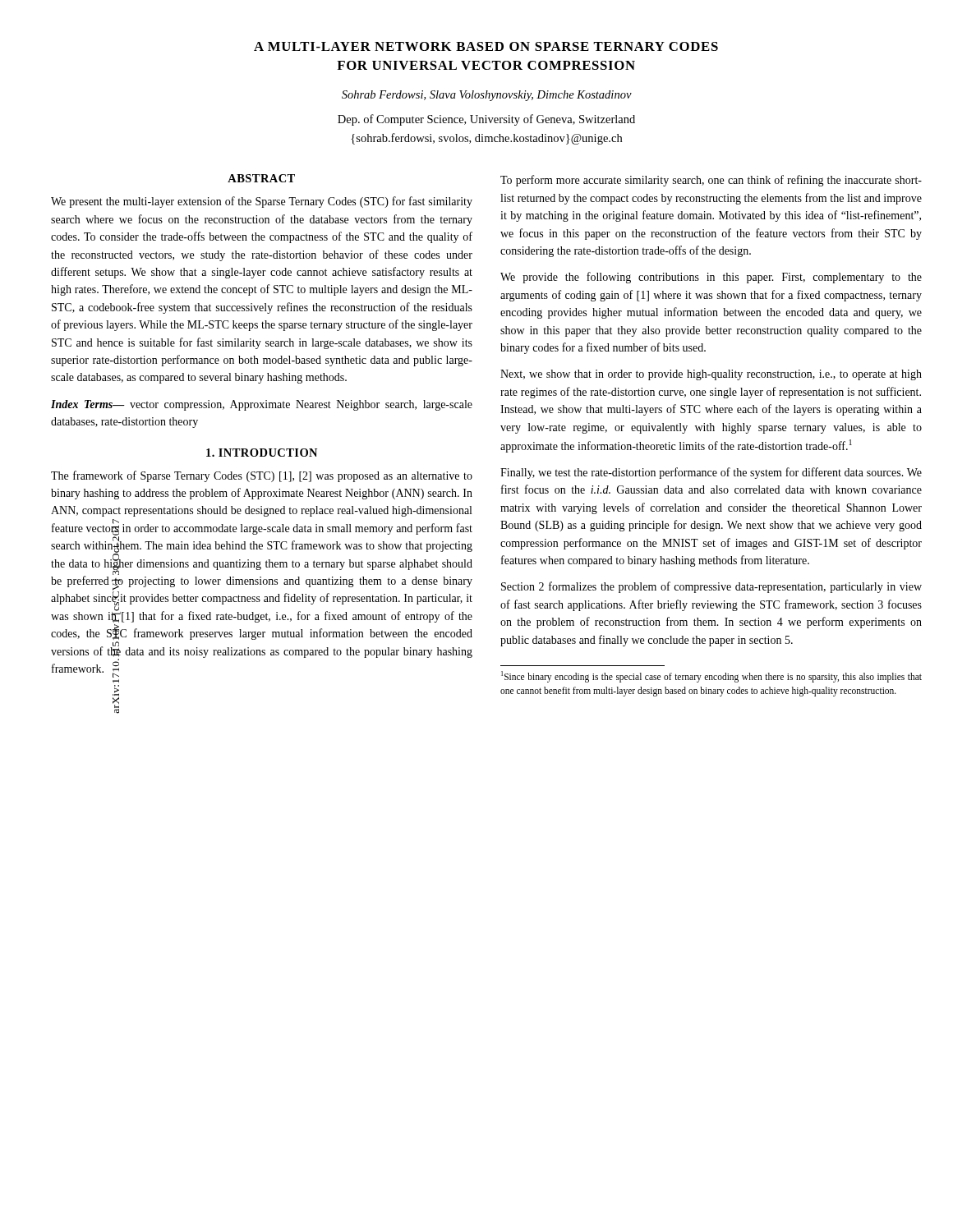
Task: Click the passage that begins "Dep. of Computer"
Action: pos(486,129)
